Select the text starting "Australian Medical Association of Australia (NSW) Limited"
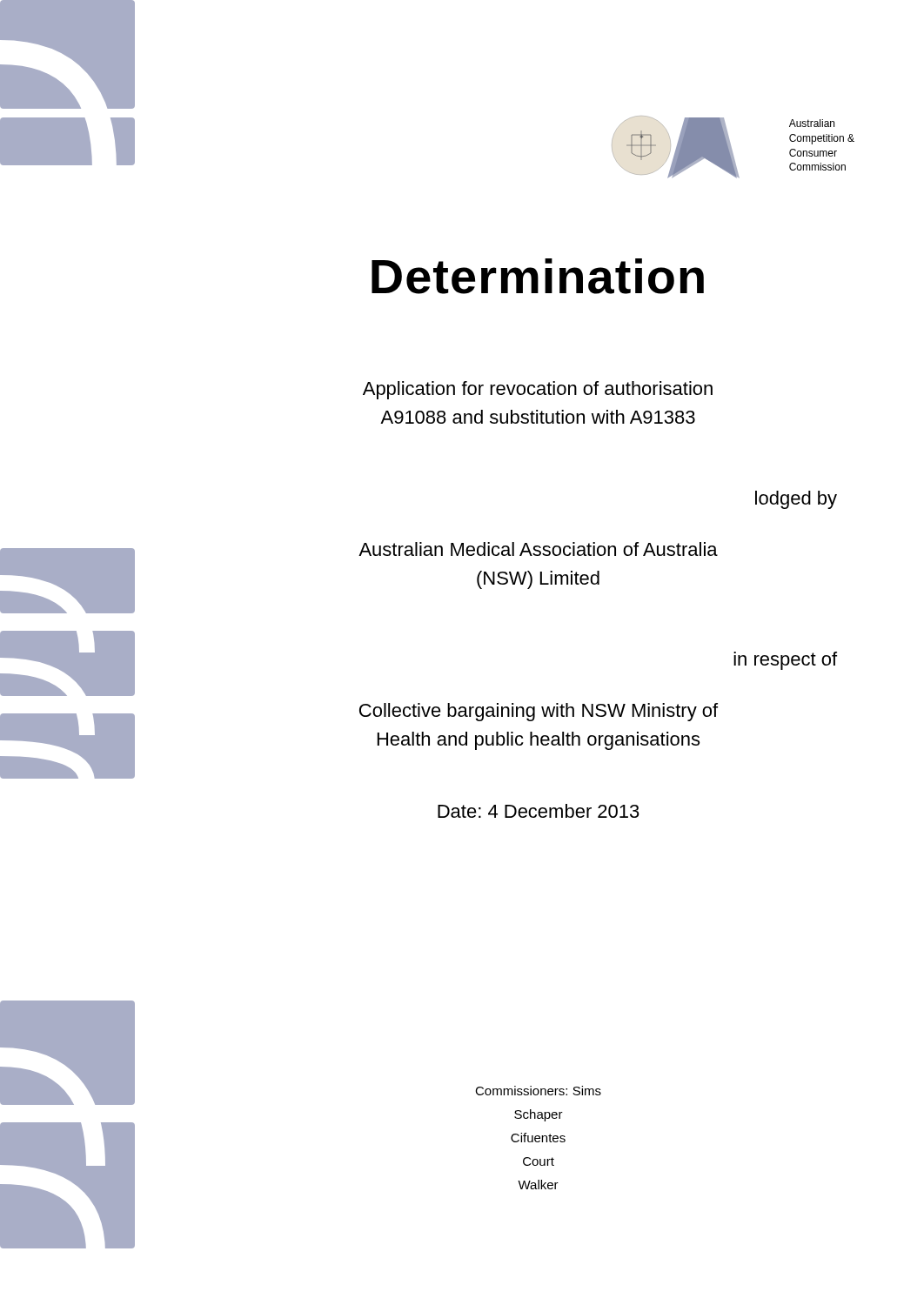Image resolution: width=924 pixels, height=1305 pixels. (x=538, y=564)
